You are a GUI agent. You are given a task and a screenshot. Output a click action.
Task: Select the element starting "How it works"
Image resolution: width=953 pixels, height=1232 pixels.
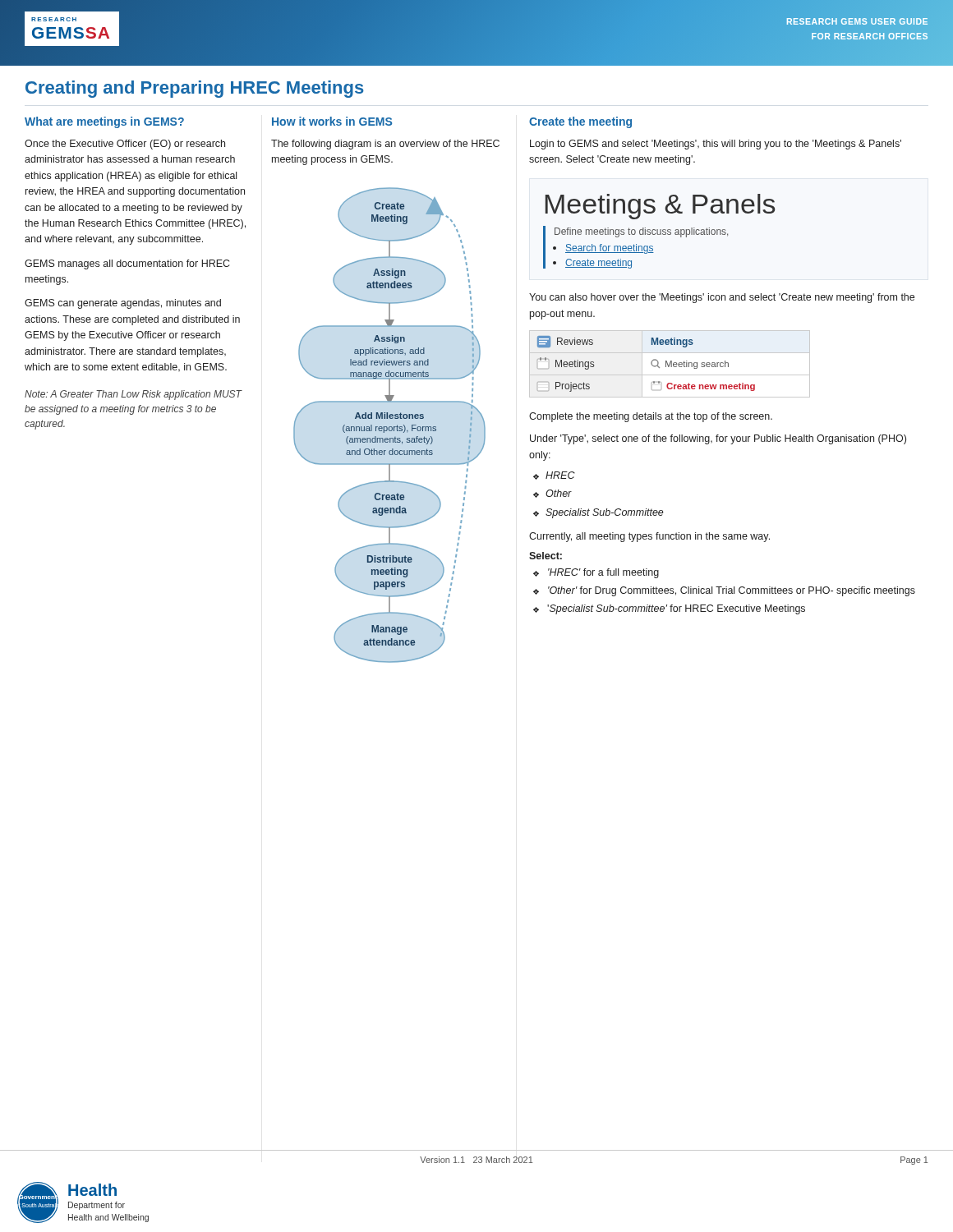point(332,122)
